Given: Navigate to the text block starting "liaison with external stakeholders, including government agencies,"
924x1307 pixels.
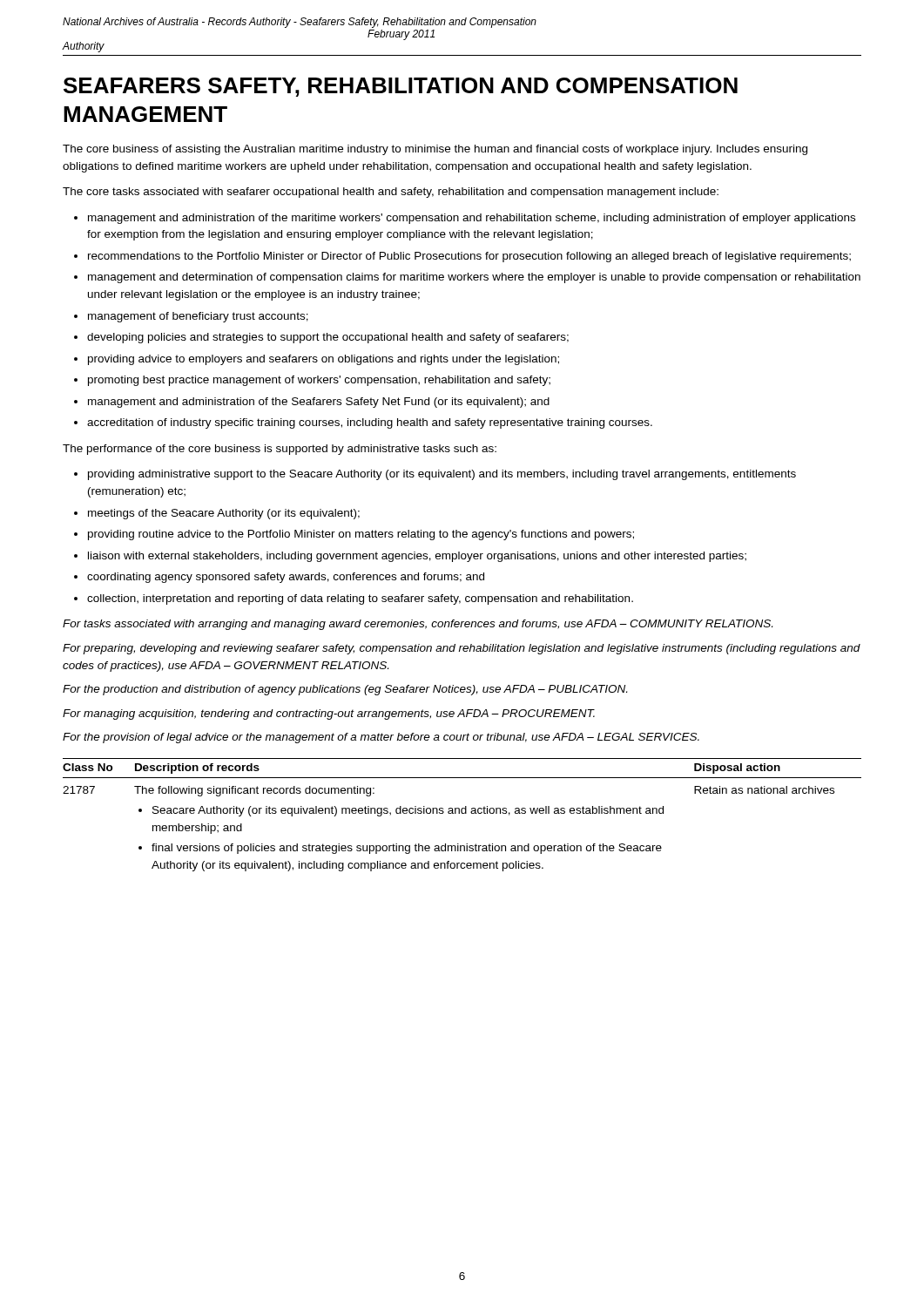Looking at the screenshot, I should point(417,555).
